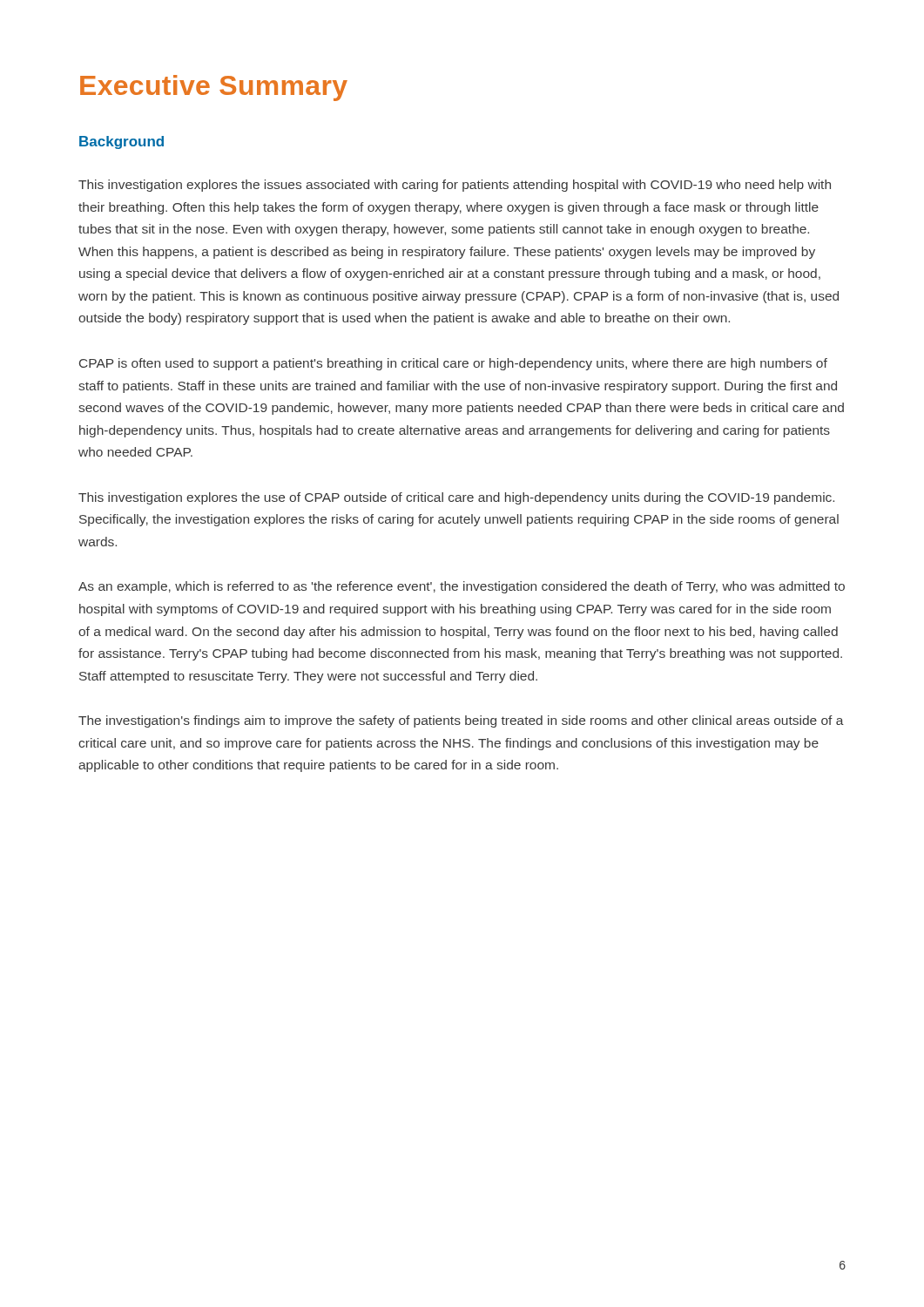Locate the block of text that opens with "As an example, which is referred"
Screen dimensions: 1307x924
click(462, 631)
